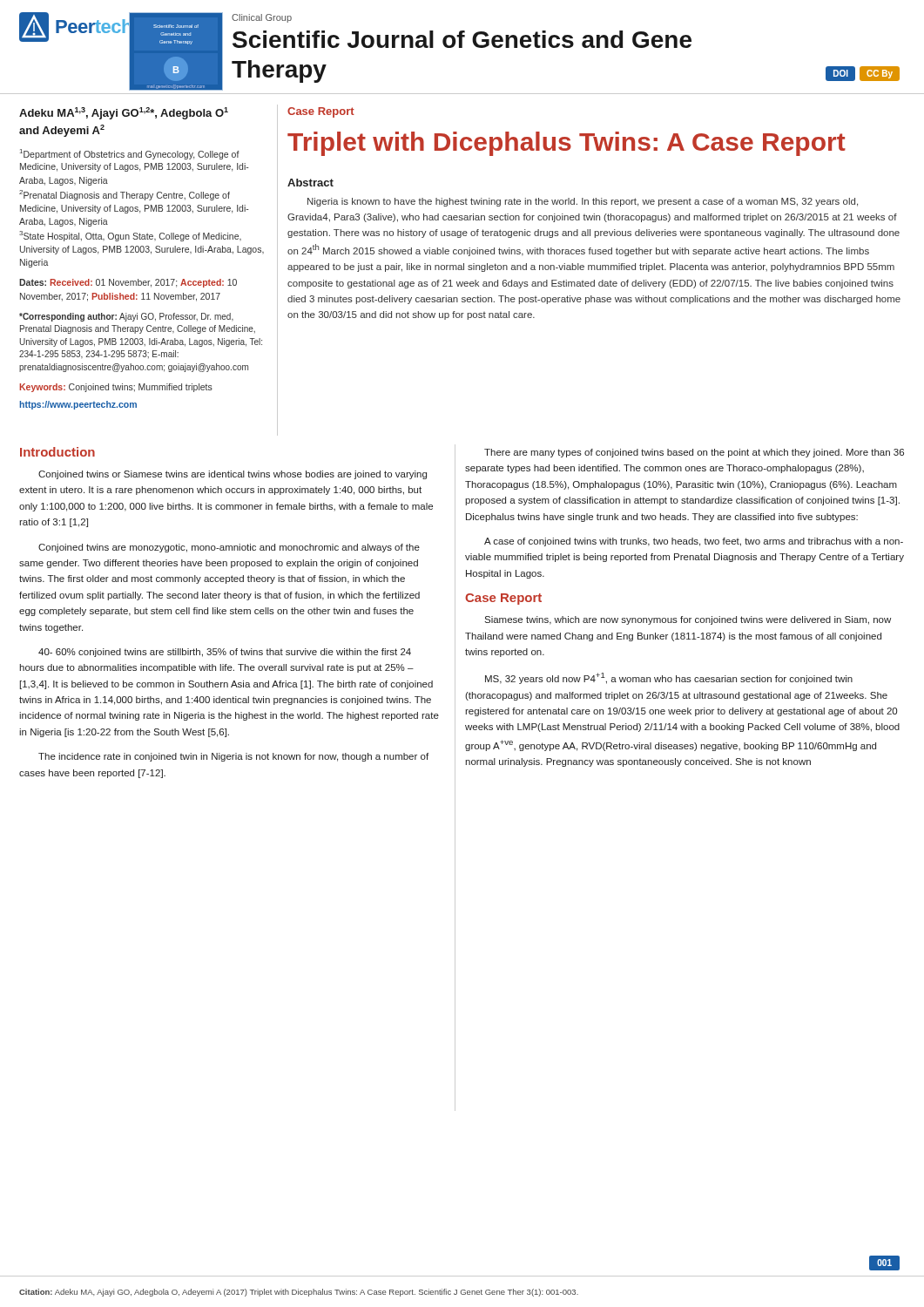Click the passage that begins "Nigeria is known to have the highest"
The image size is (924, 1307).
(x=594, y=258)
